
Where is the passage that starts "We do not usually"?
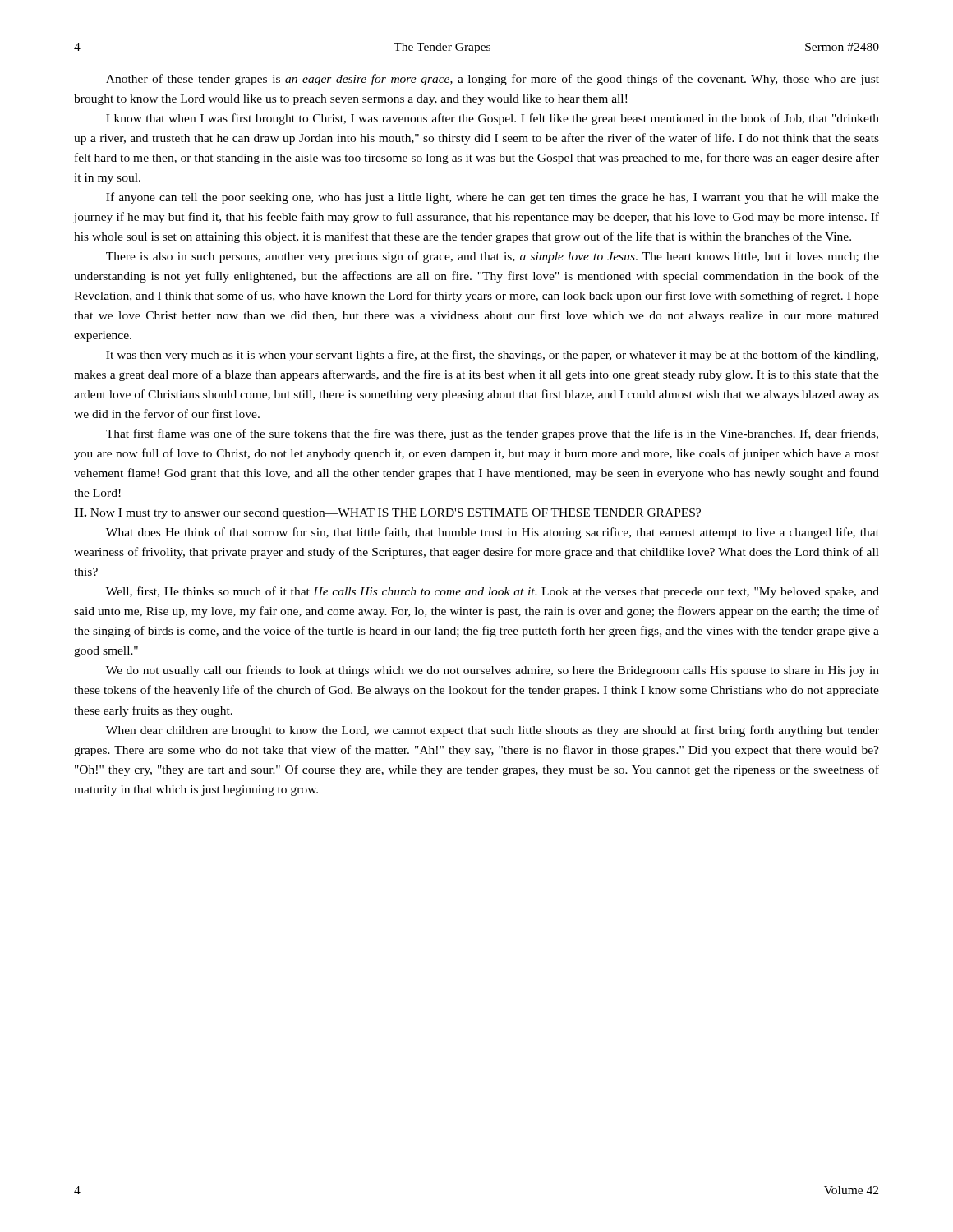476,690
